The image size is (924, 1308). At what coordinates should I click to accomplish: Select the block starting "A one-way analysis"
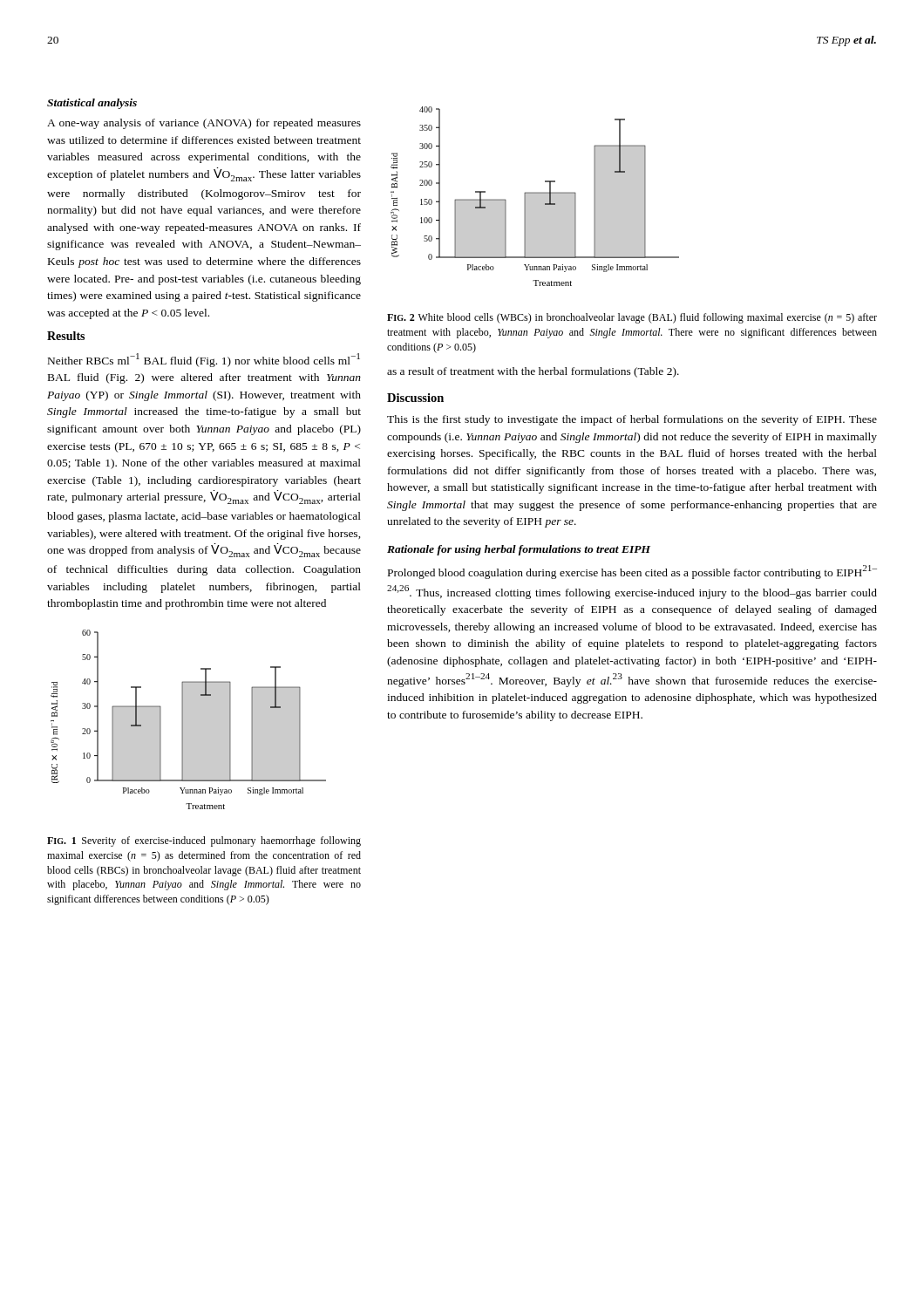tap(204, 218)
